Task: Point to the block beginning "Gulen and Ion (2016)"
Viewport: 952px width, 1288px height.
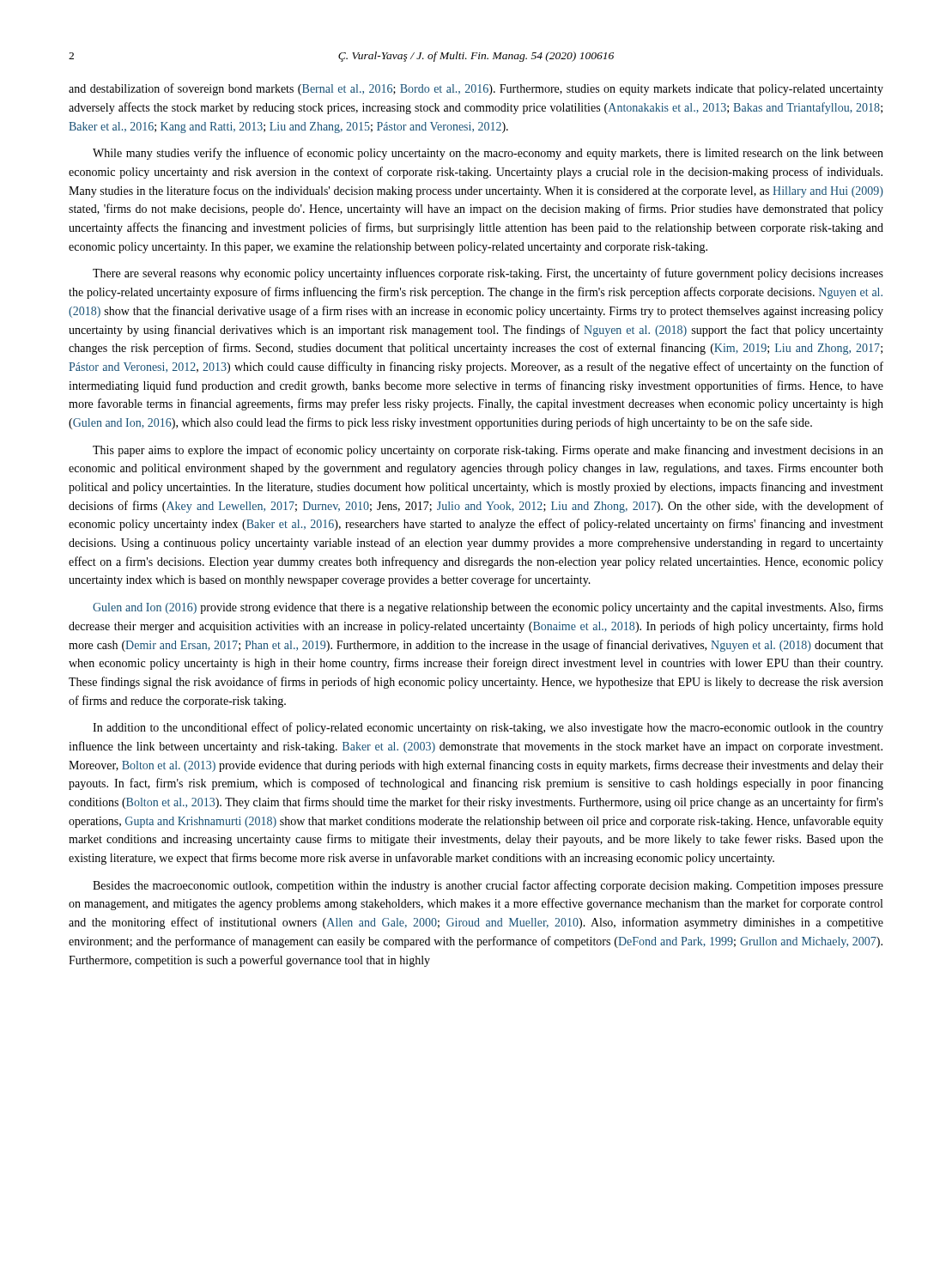Action: [476, 654]
